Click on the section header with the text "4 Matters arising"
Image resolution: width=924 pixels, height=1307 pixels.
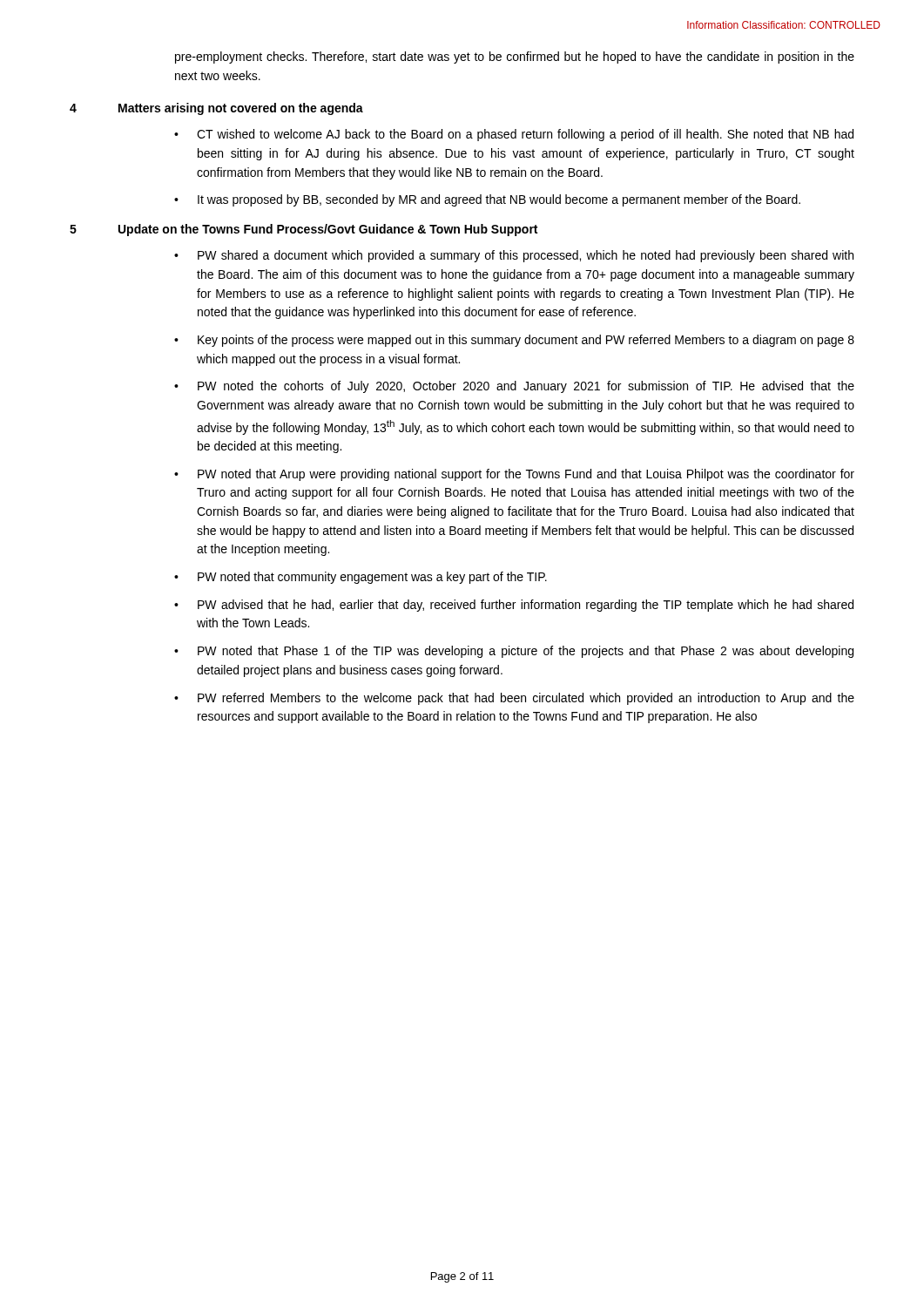click(x=216, y=108)
